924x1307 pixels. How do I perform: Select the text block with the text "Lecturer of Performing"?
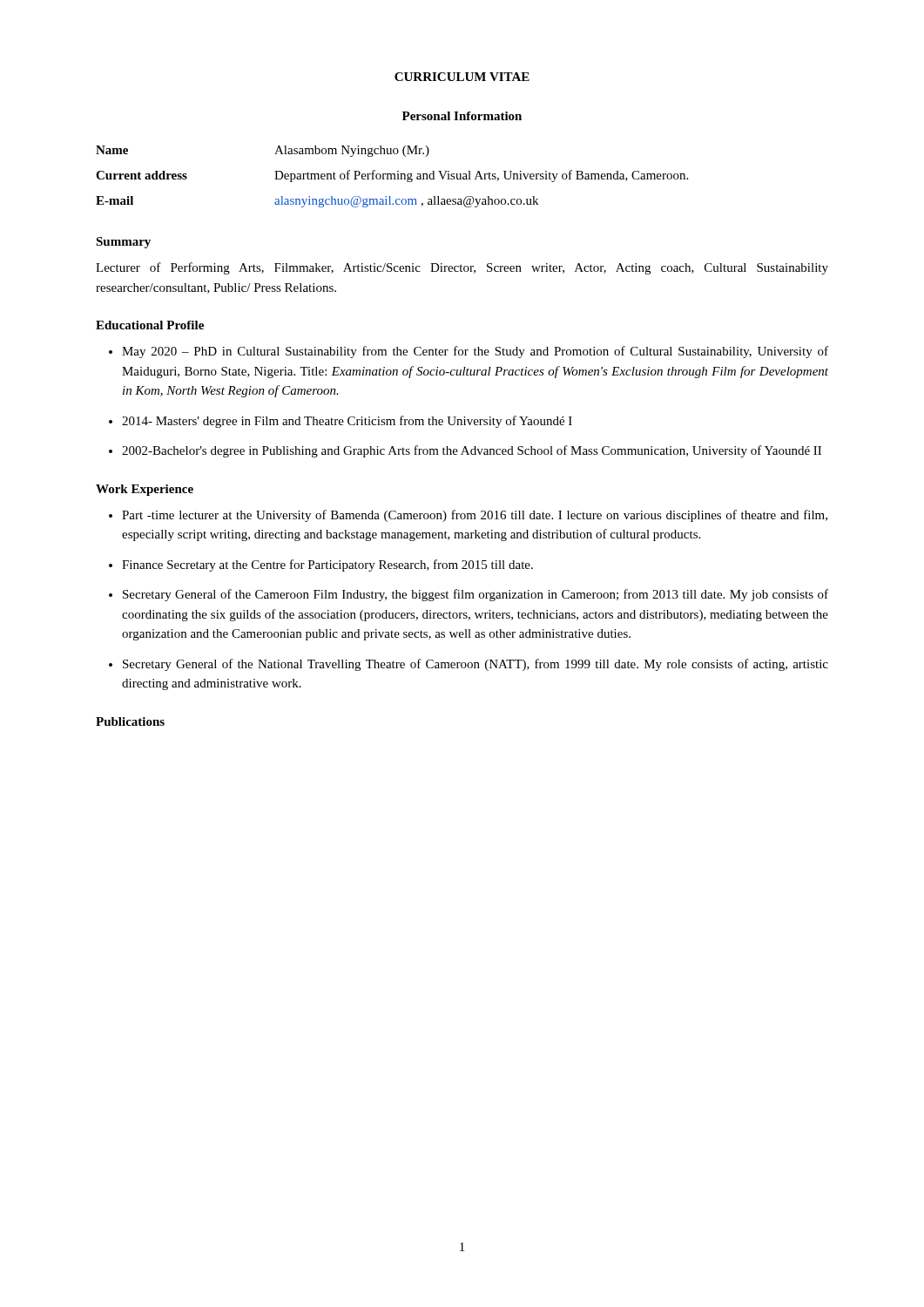(x=462, y=277)
